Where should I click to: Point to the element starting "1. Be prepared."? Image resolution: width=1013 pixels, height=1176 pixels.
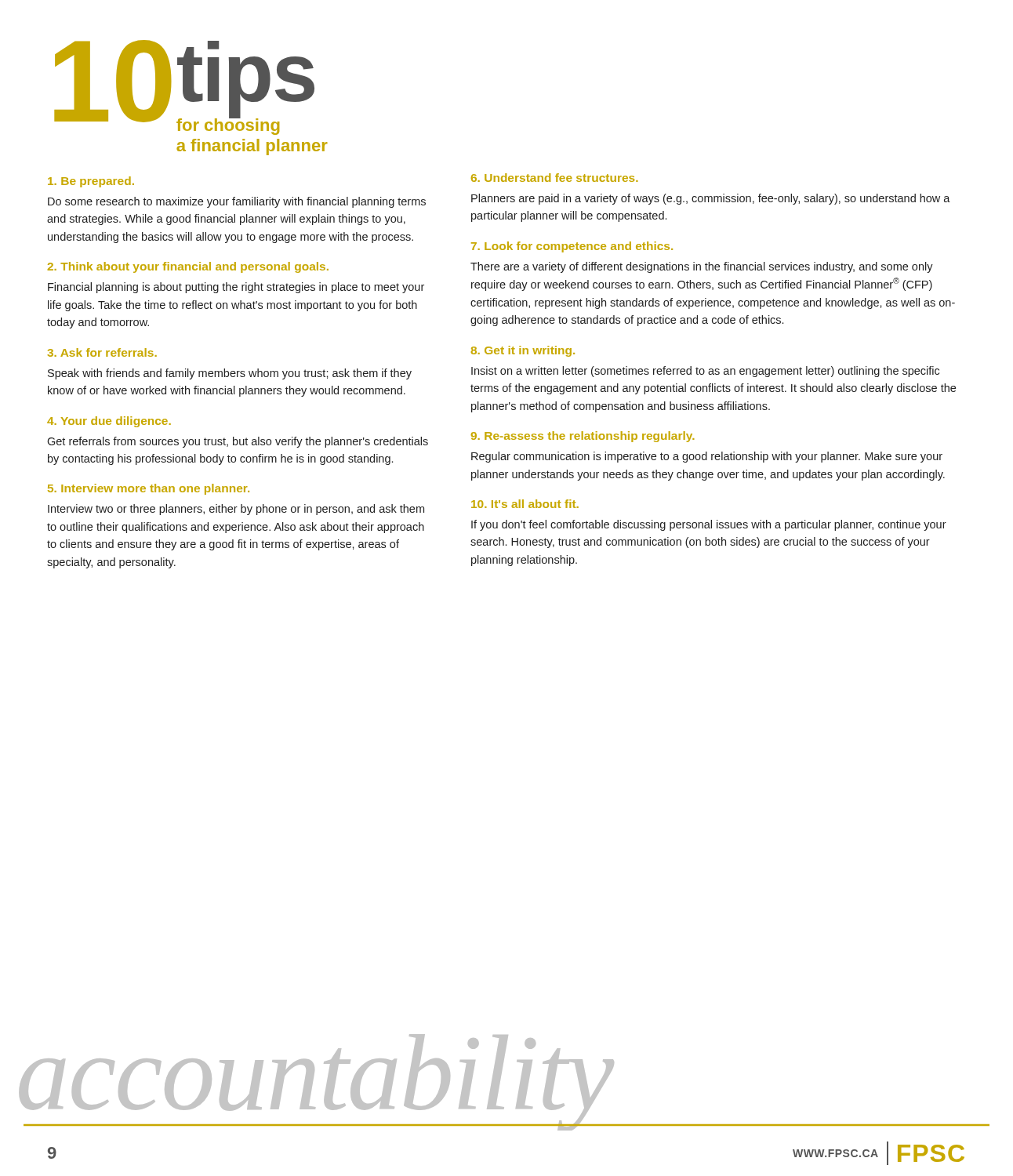(91, 181)
